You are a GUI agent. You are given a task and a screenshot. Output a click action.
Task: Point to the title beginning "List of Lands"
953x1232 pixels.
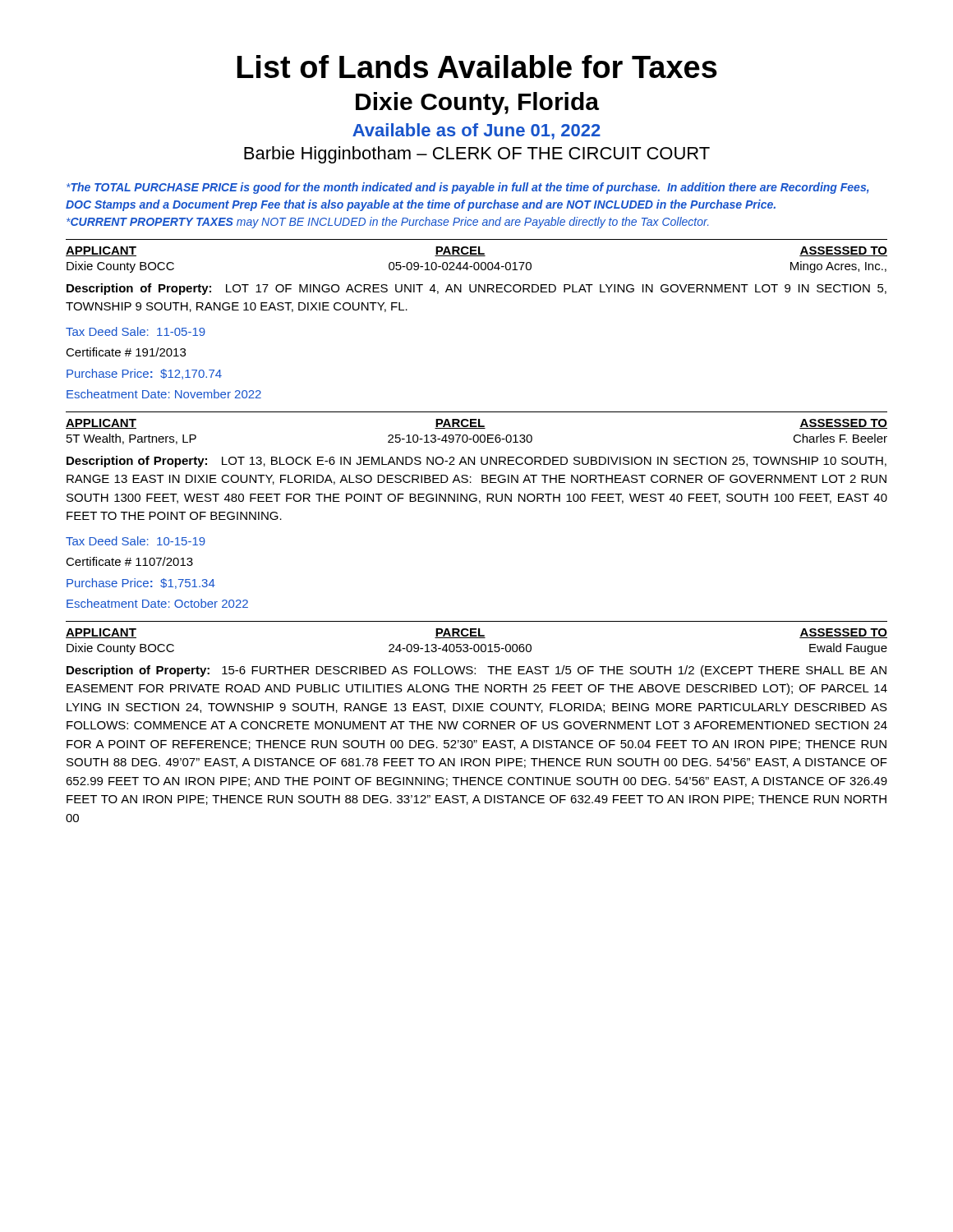coord(476,107)
